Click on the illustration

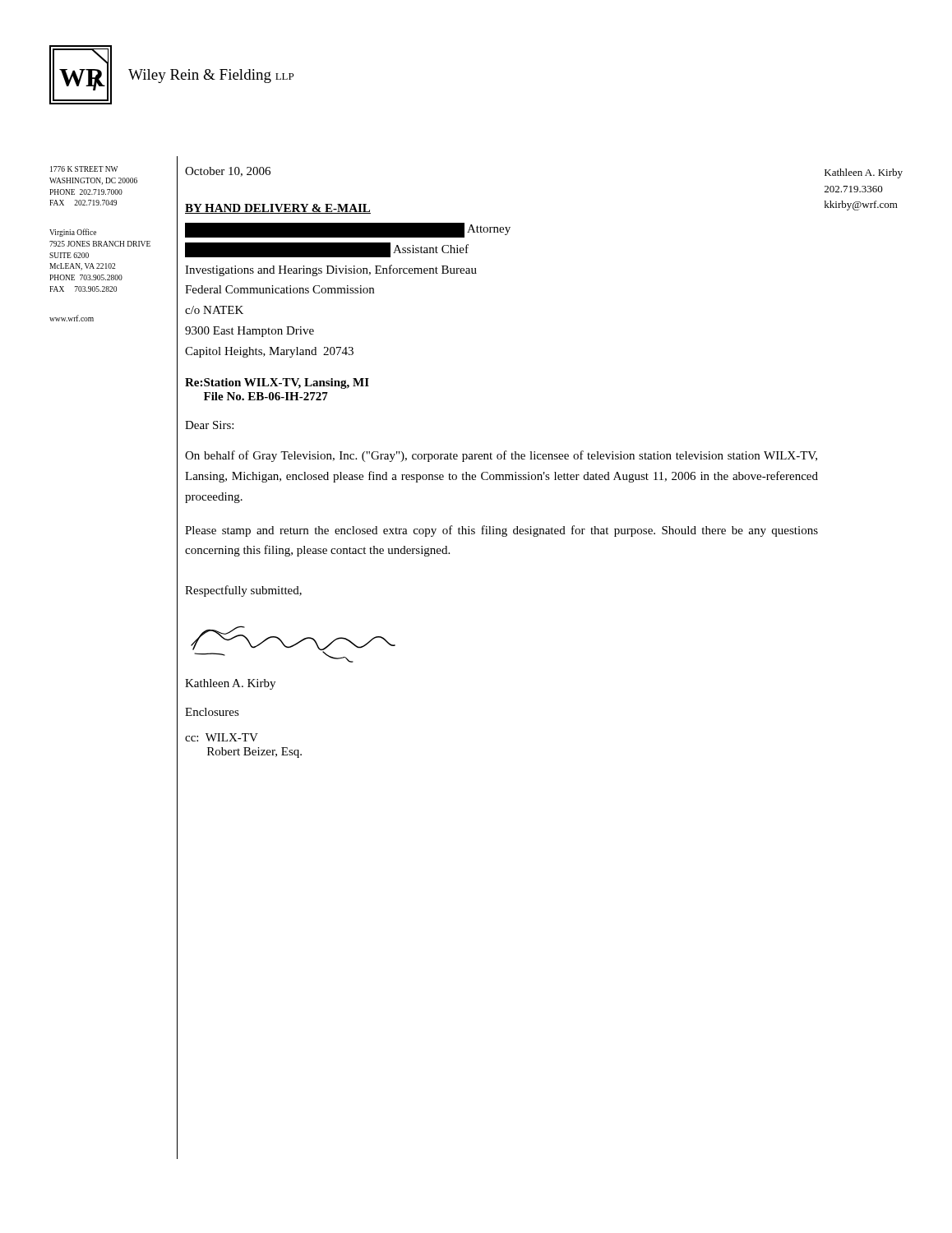(x=501, y=639)
